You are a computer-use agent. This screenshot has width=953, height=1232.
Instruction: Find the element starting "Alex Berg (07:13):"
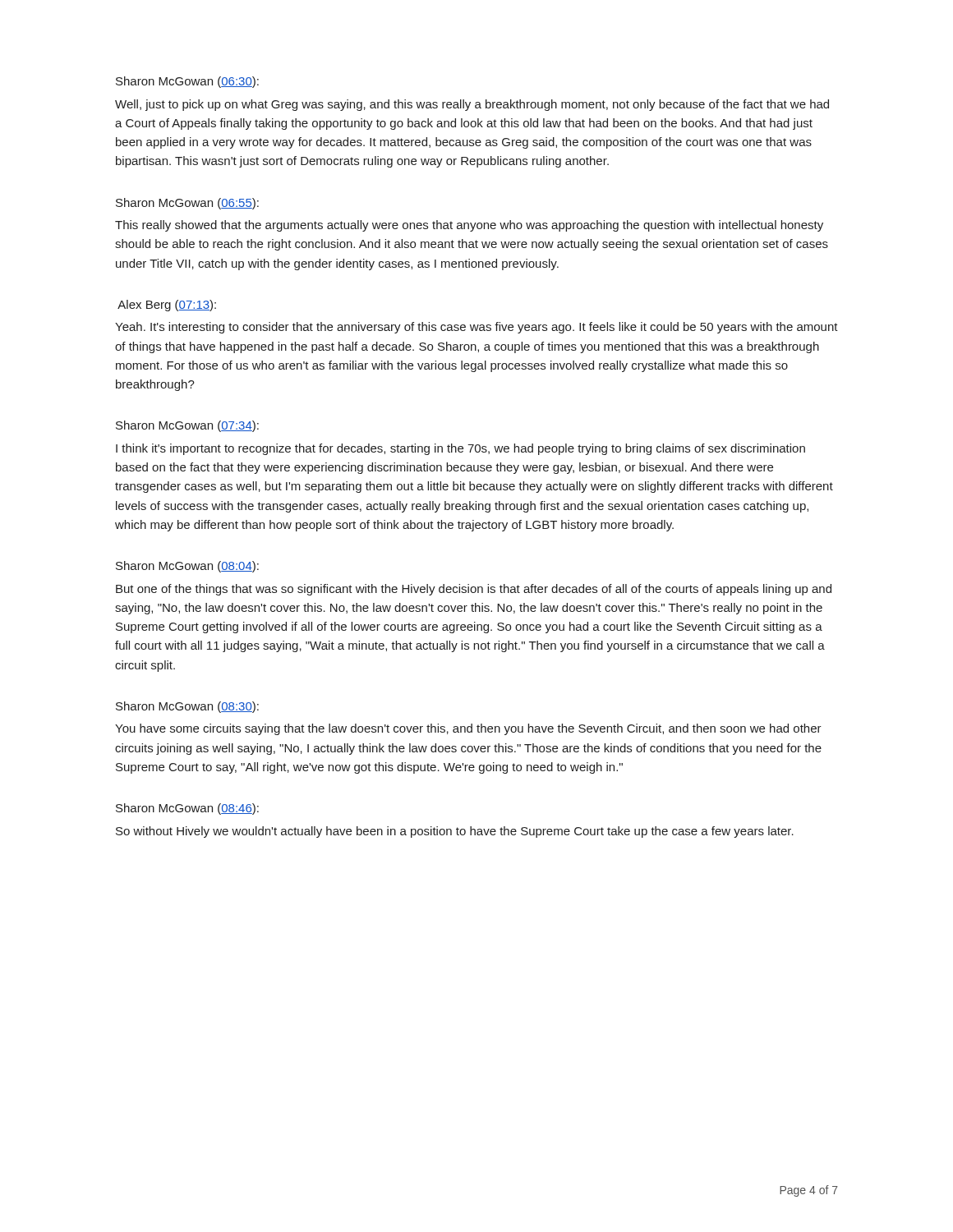point(166,304)
